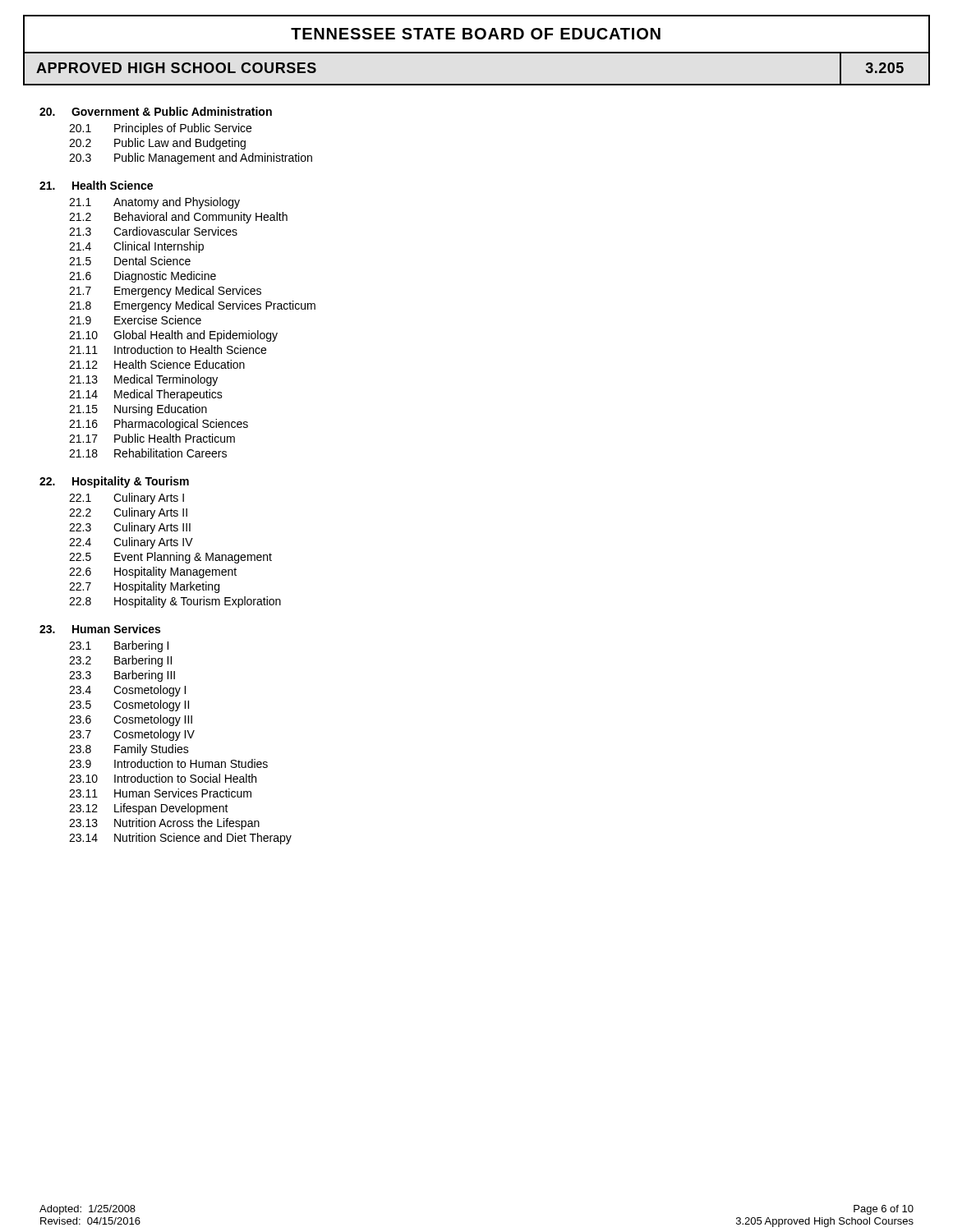Navigate to the element starting "21.15Nursing Education"

click(138, 410)
